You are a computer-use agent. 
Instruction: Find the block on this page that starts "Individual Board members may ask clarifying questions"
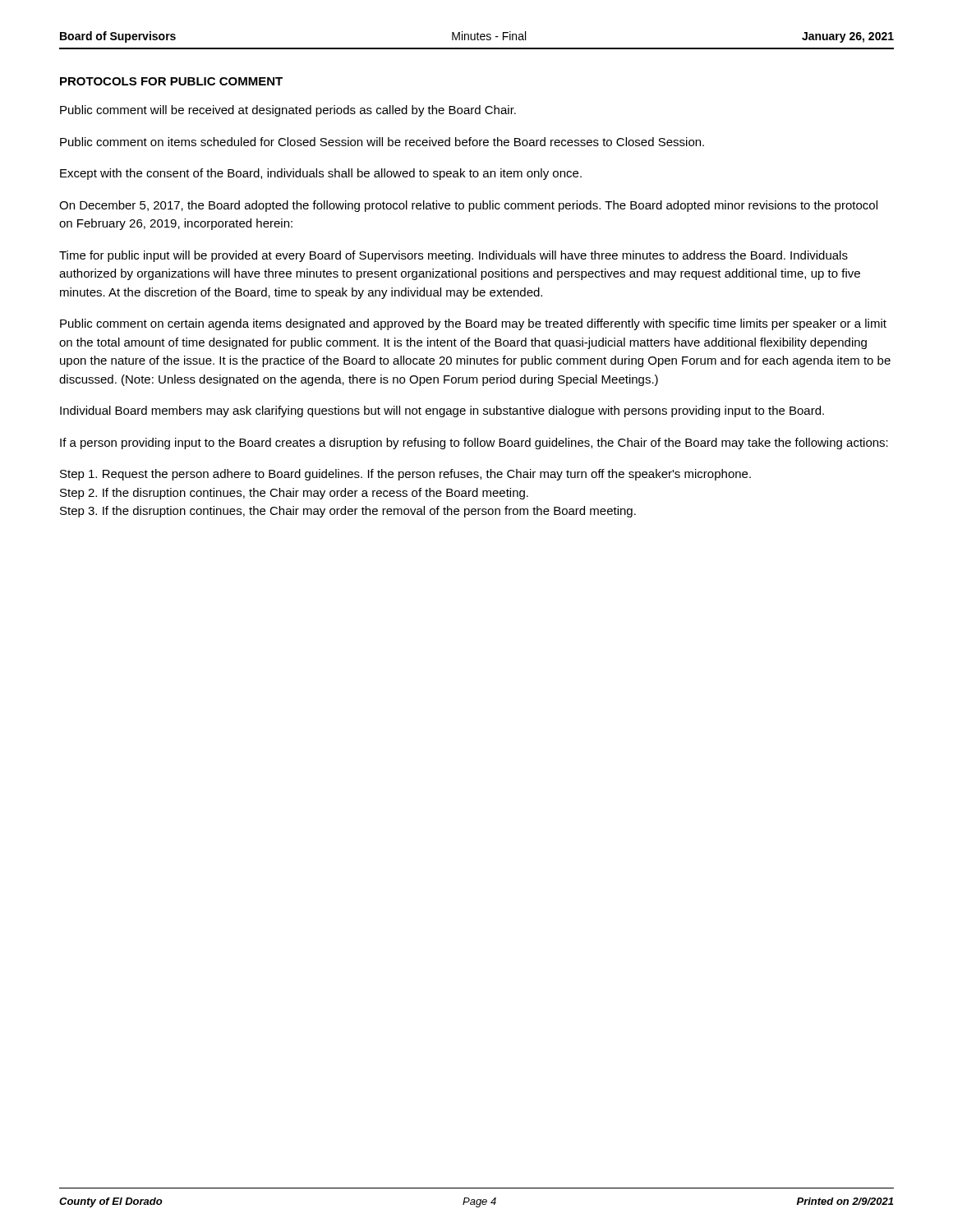click(x=442, y=410)
